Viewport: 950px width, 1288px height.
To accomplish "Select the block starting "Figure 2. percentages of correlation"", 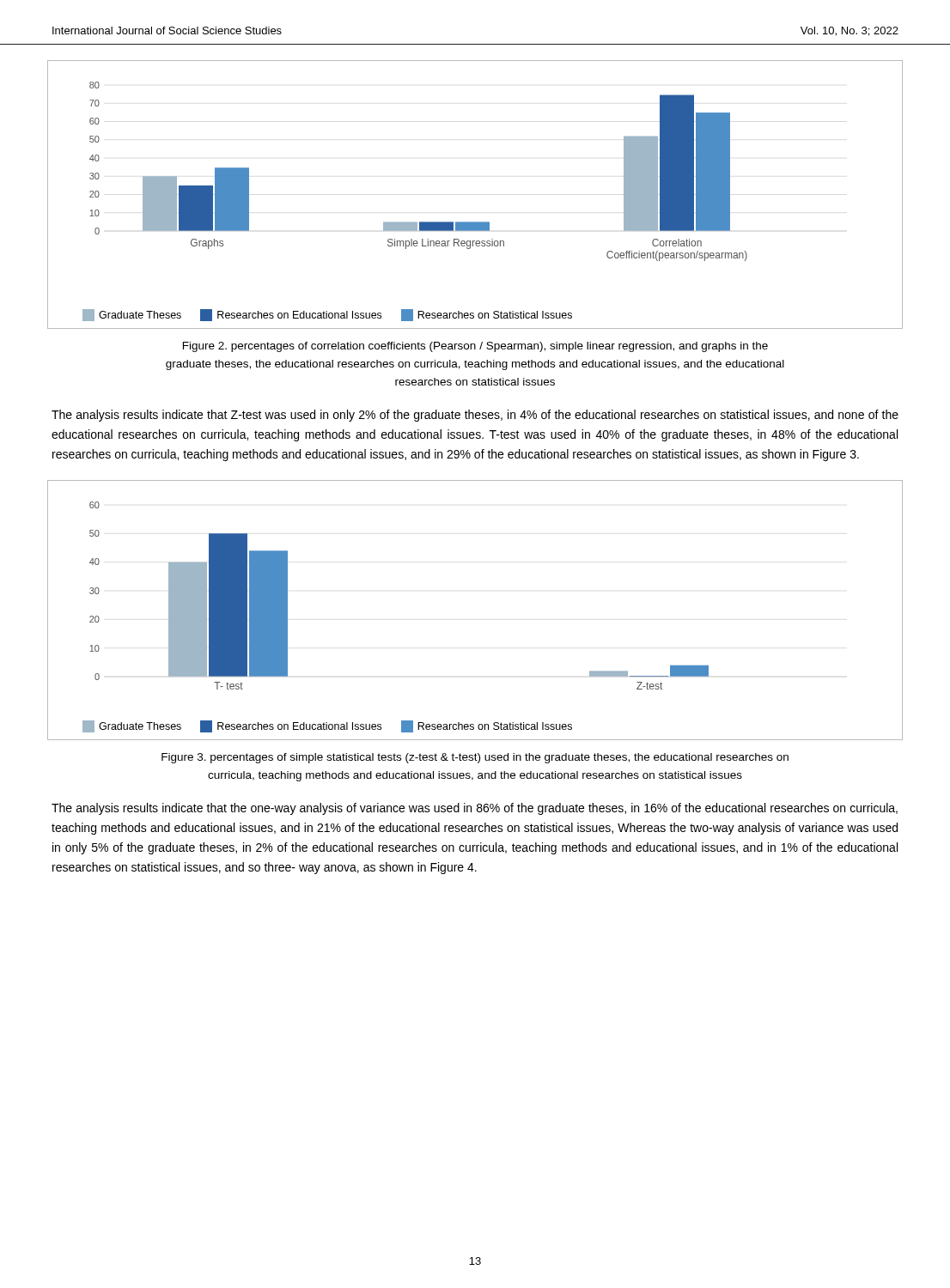I will pyautogui.click(x=475, y=364).
